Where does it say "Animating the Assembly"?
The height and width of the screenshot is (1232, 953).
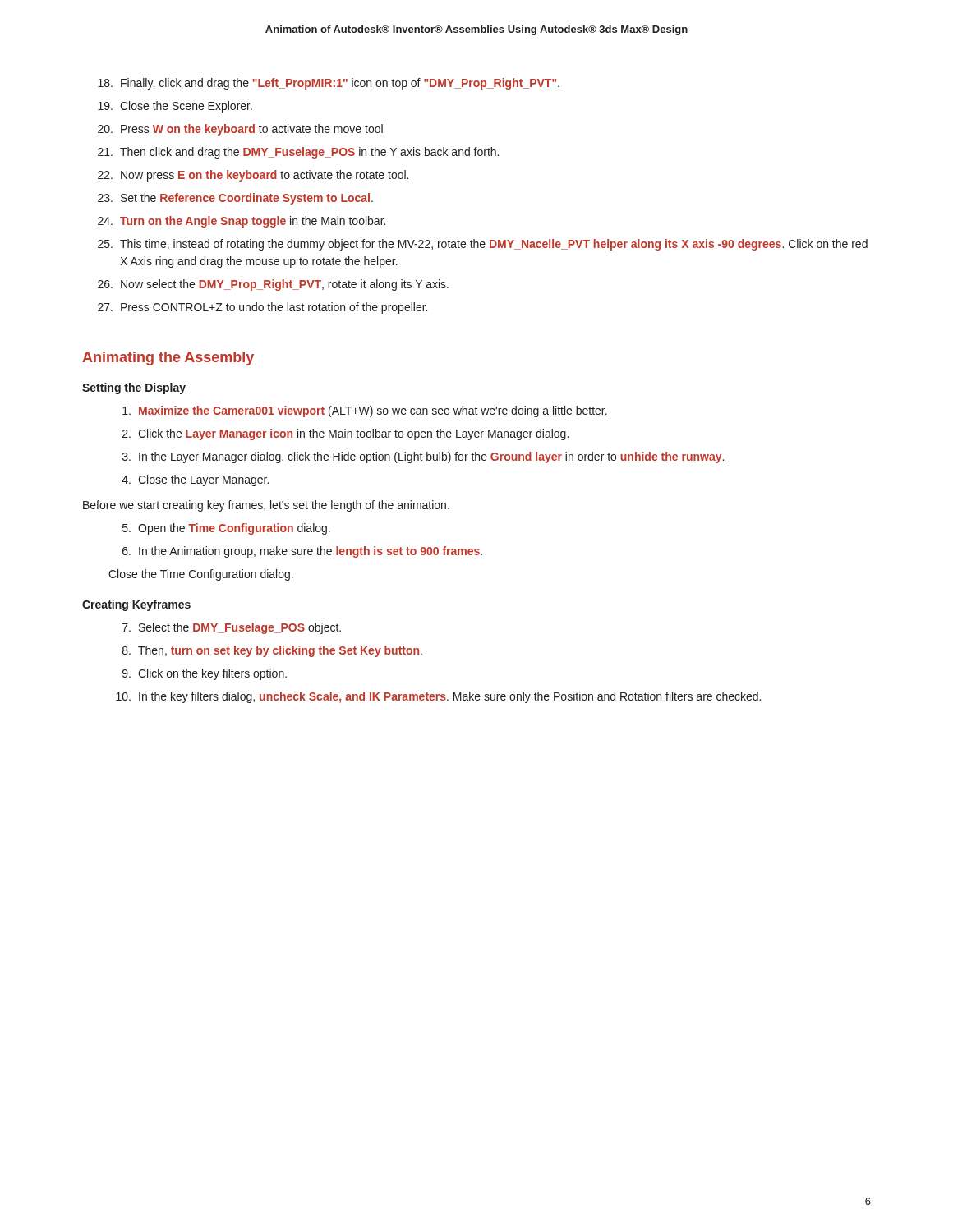tap(168, 357)
